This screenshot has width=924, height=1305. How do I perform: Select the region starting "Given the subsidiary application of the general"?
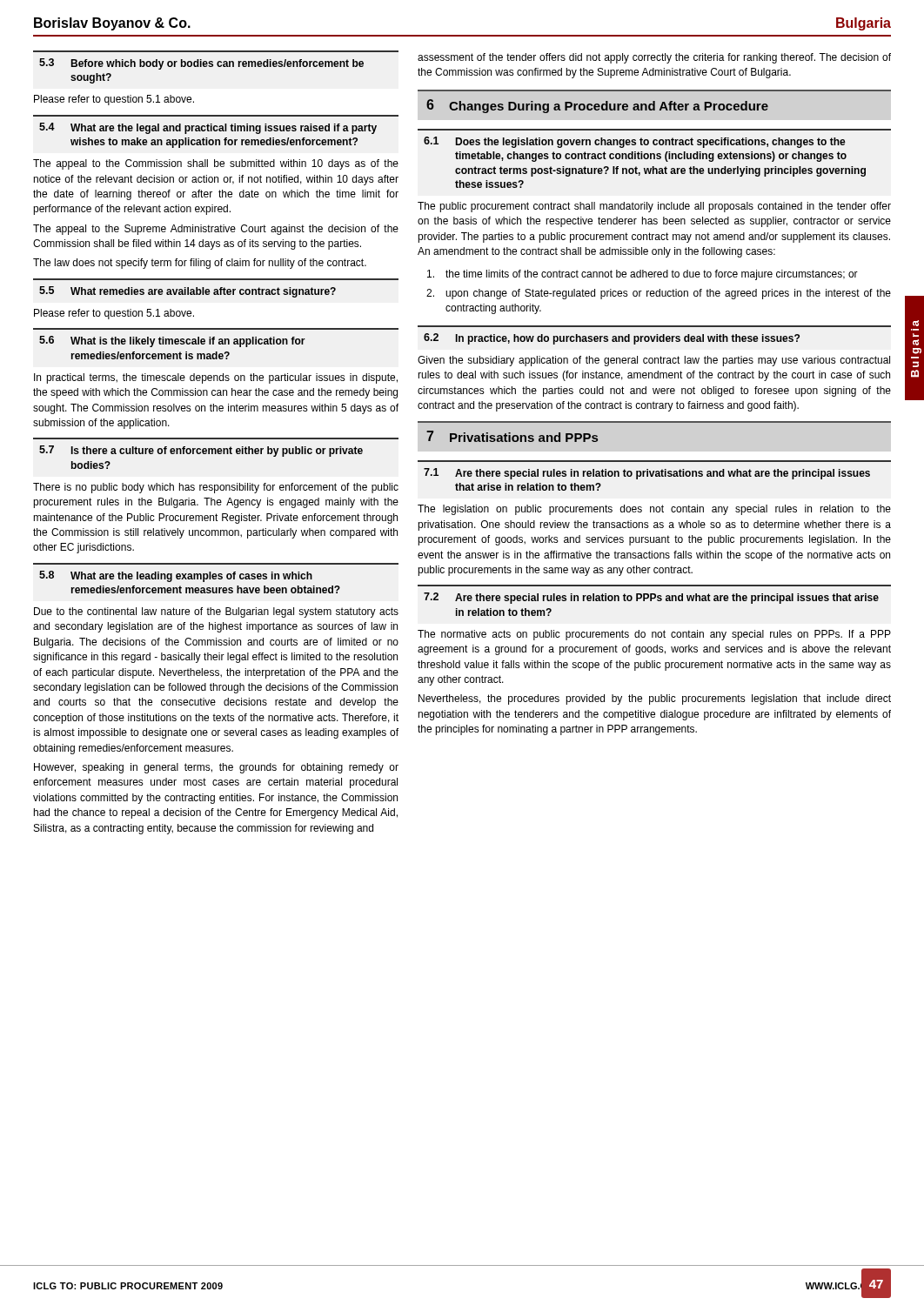(x=654, y=383)
